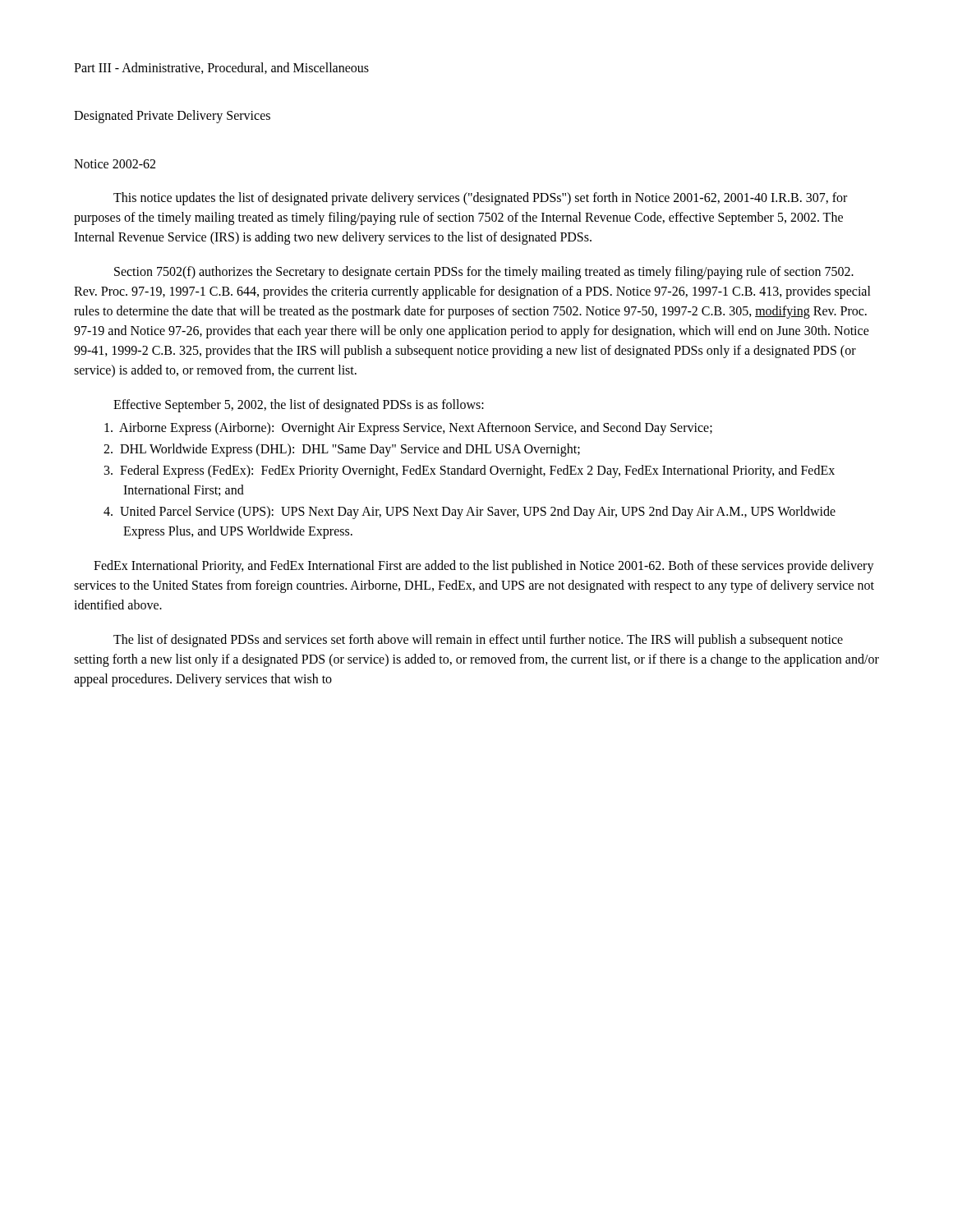The image size is (953, 1232).
Task: Click on the section header with the text "Designated Private Delivery Services"
Action: [172, 116]
